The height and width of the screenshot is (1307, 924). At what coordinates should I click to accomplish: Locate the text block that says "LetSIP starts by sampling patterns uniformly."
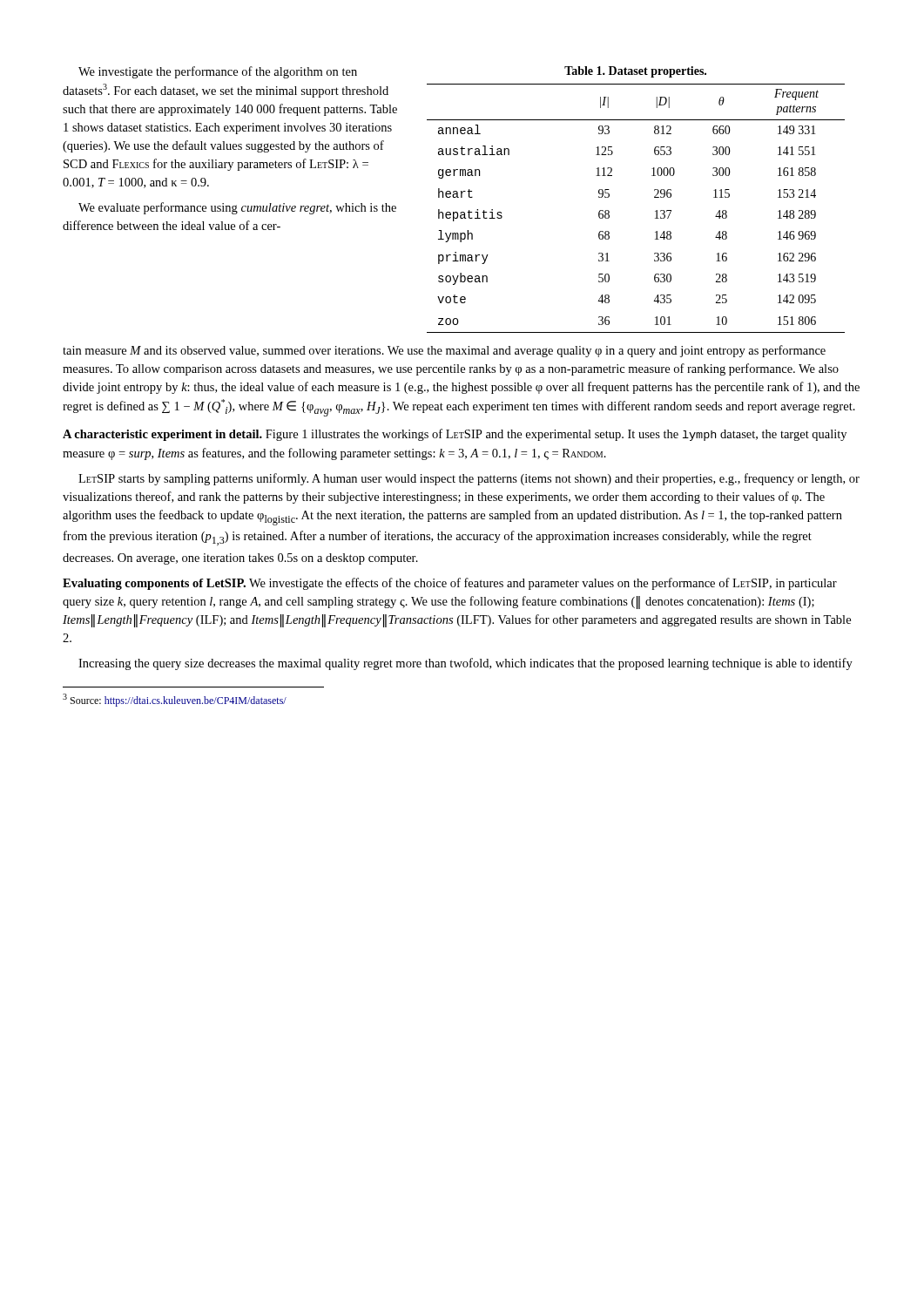[462, 518]
